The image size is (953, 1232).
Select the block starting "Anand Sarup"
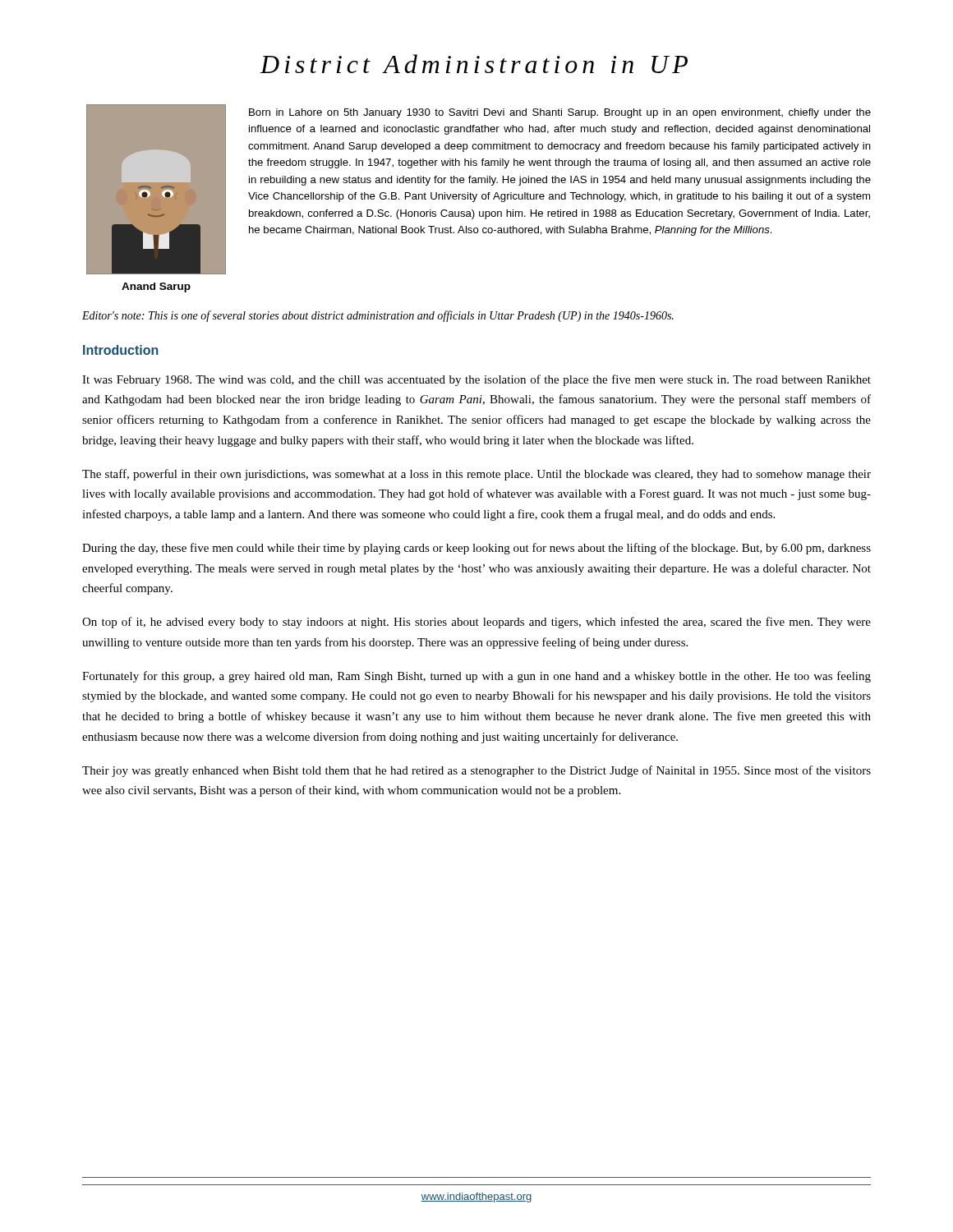click(156, 286)
